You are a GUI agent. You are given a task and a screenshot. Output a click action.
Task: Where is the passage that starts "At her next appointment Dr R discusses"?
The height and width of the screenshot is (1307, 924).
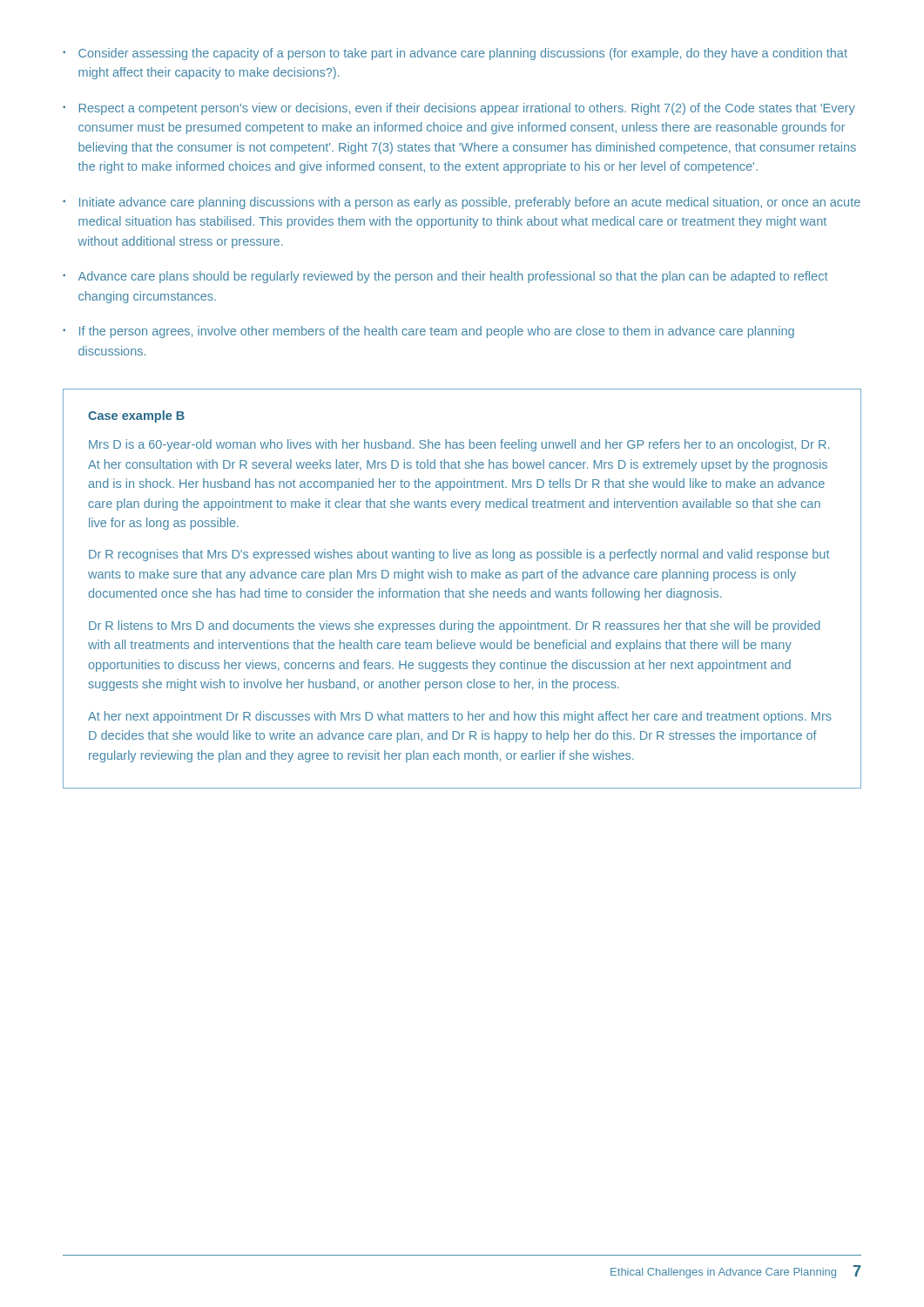coord(460,736)
